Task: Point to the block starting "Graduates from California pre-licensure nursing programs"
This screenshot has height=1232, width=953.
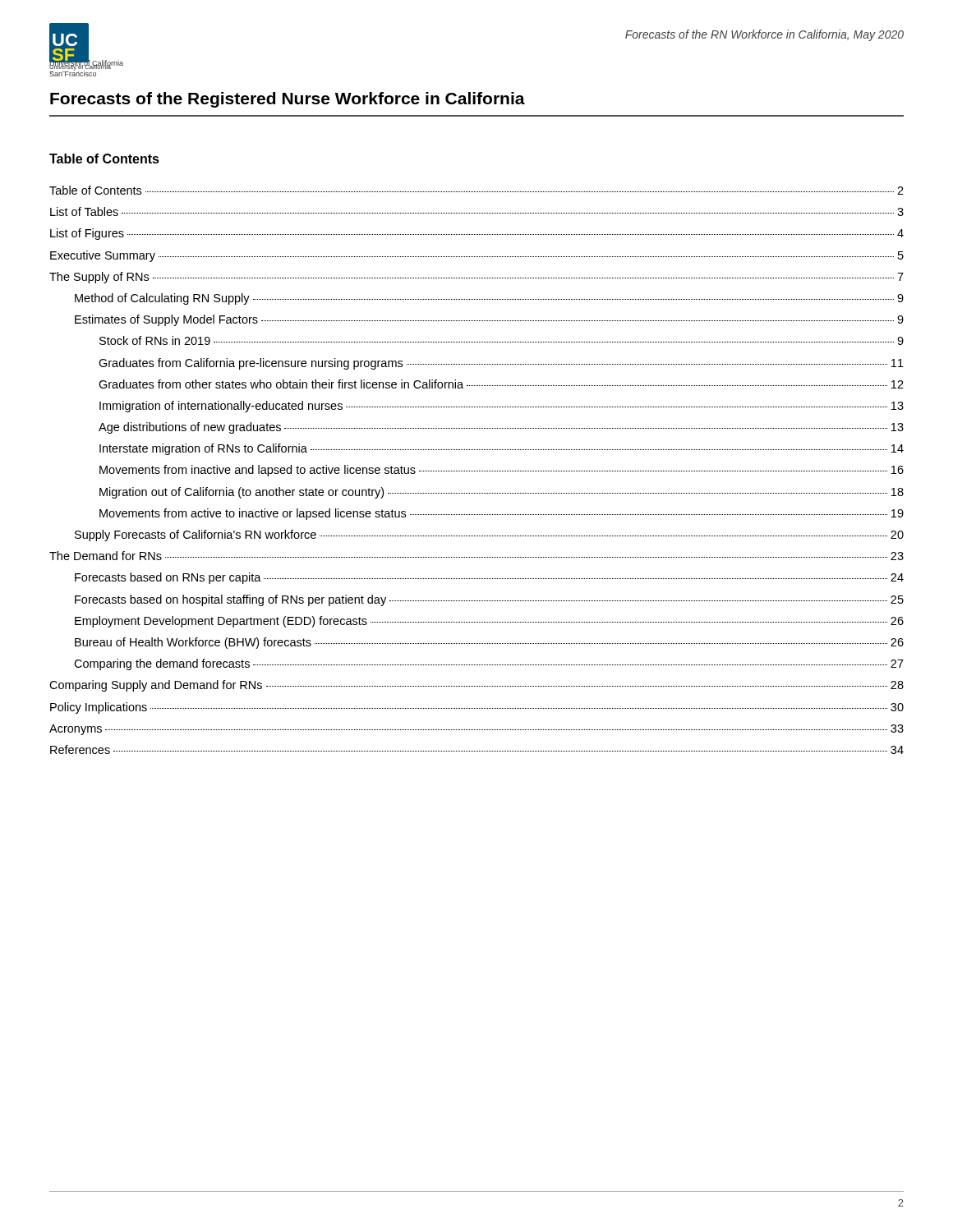Action: [x=501, y=363]
